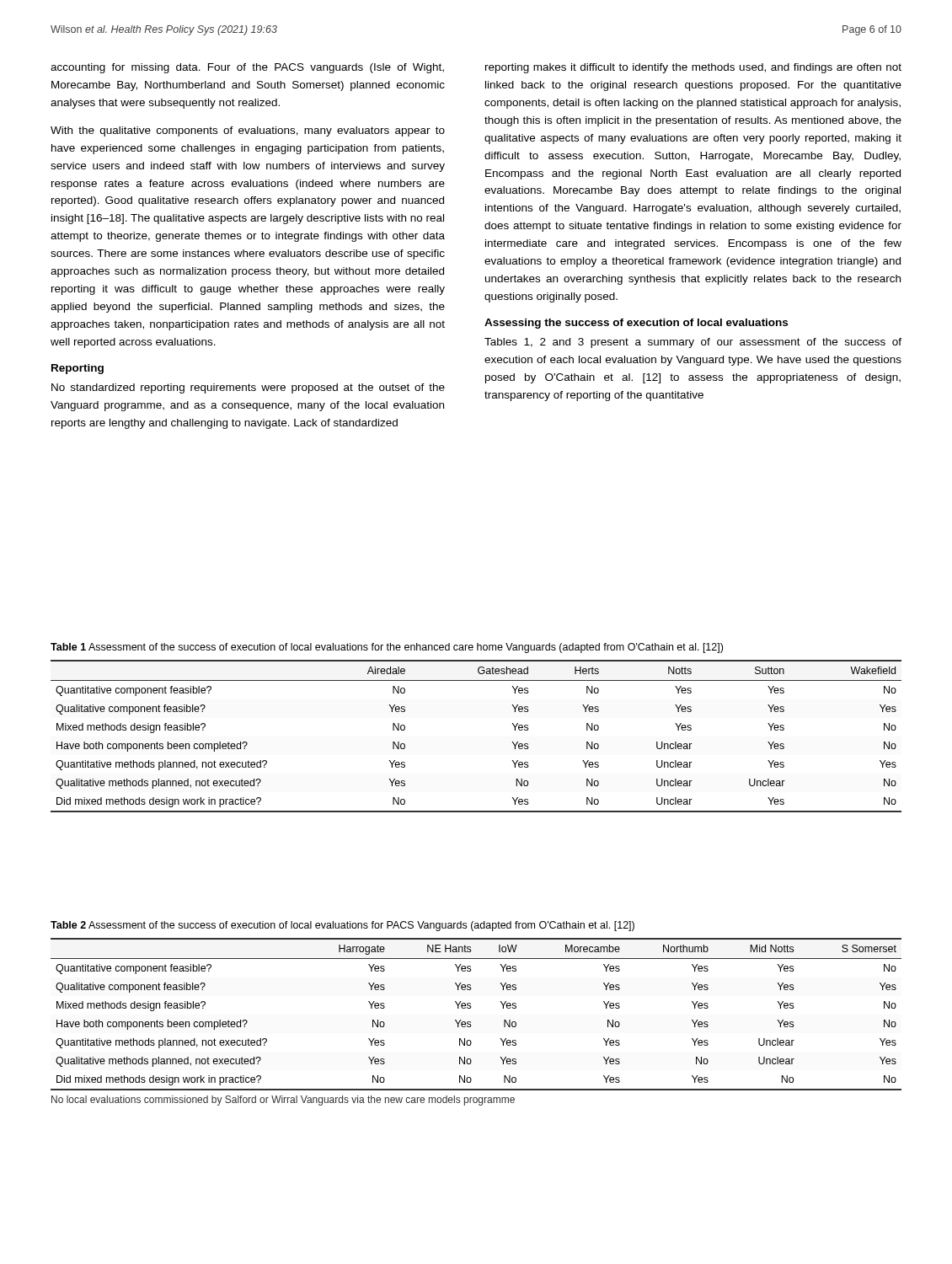Find the section header containing "Assessing the success of execution"
The image size is (952, 1264).
click(x=636, y=322)
